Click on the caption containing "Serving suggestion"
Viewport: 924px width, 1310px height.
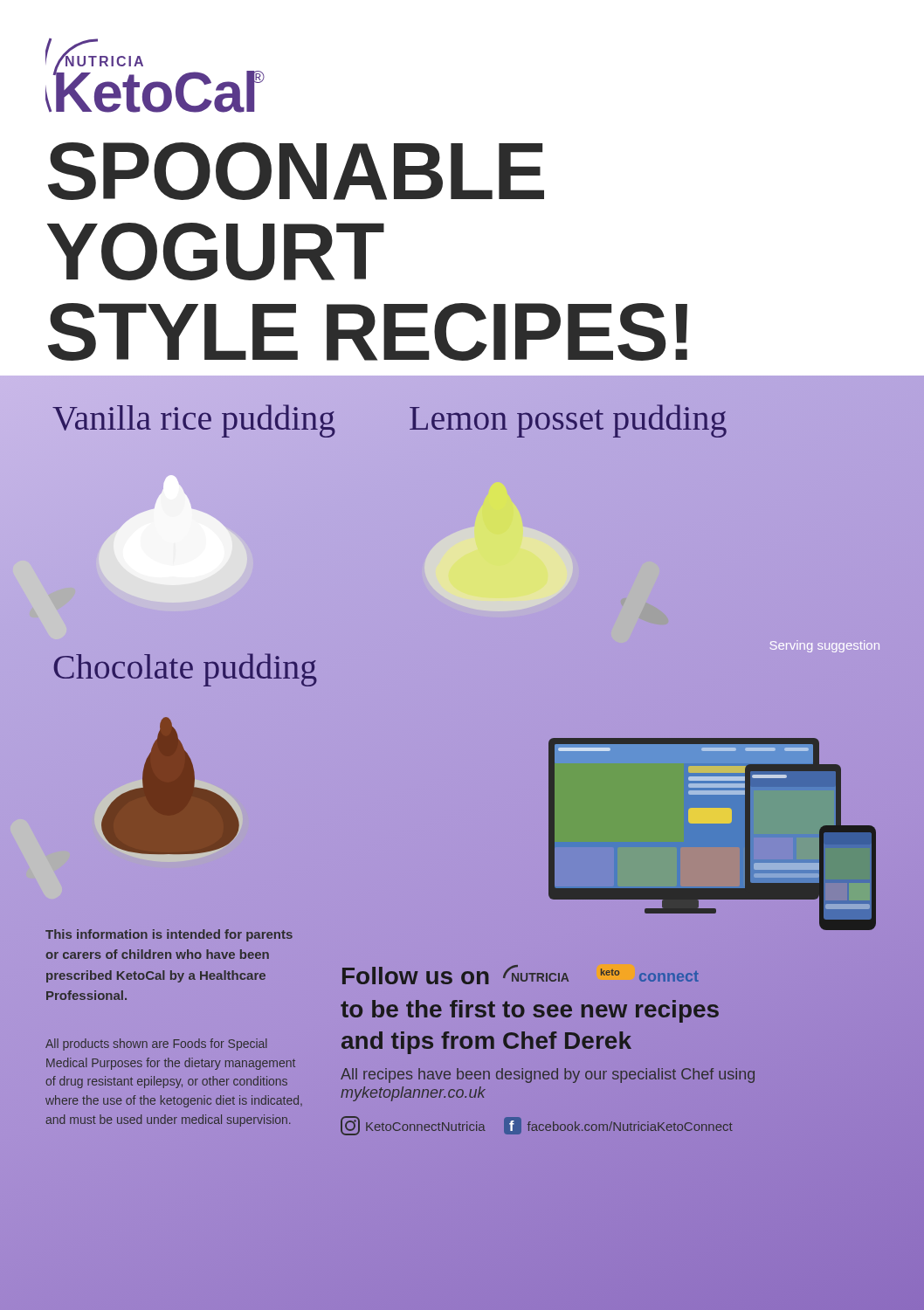tap(825, 645)
